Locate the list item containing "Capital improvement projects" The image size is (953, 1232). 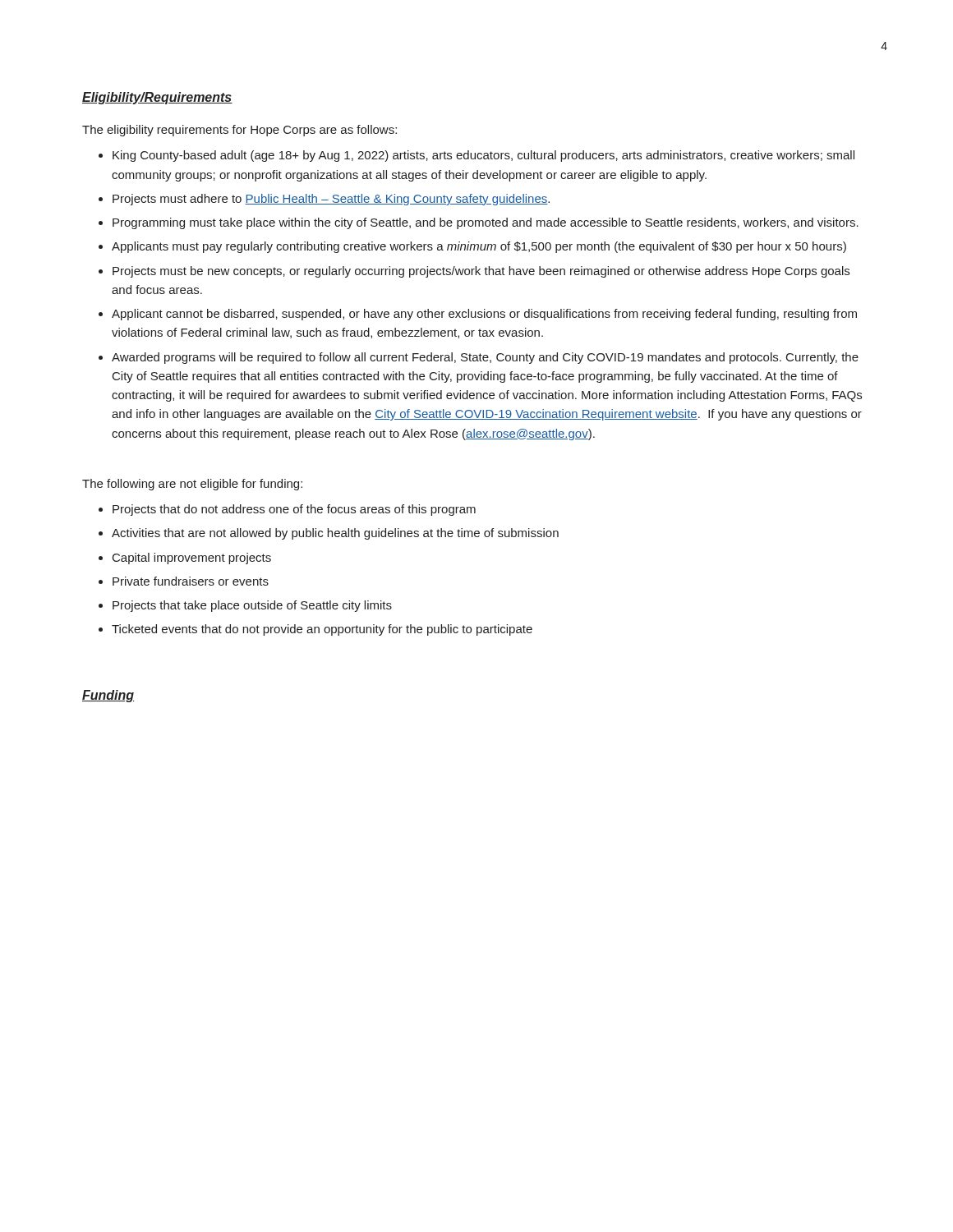coord(192,557)
